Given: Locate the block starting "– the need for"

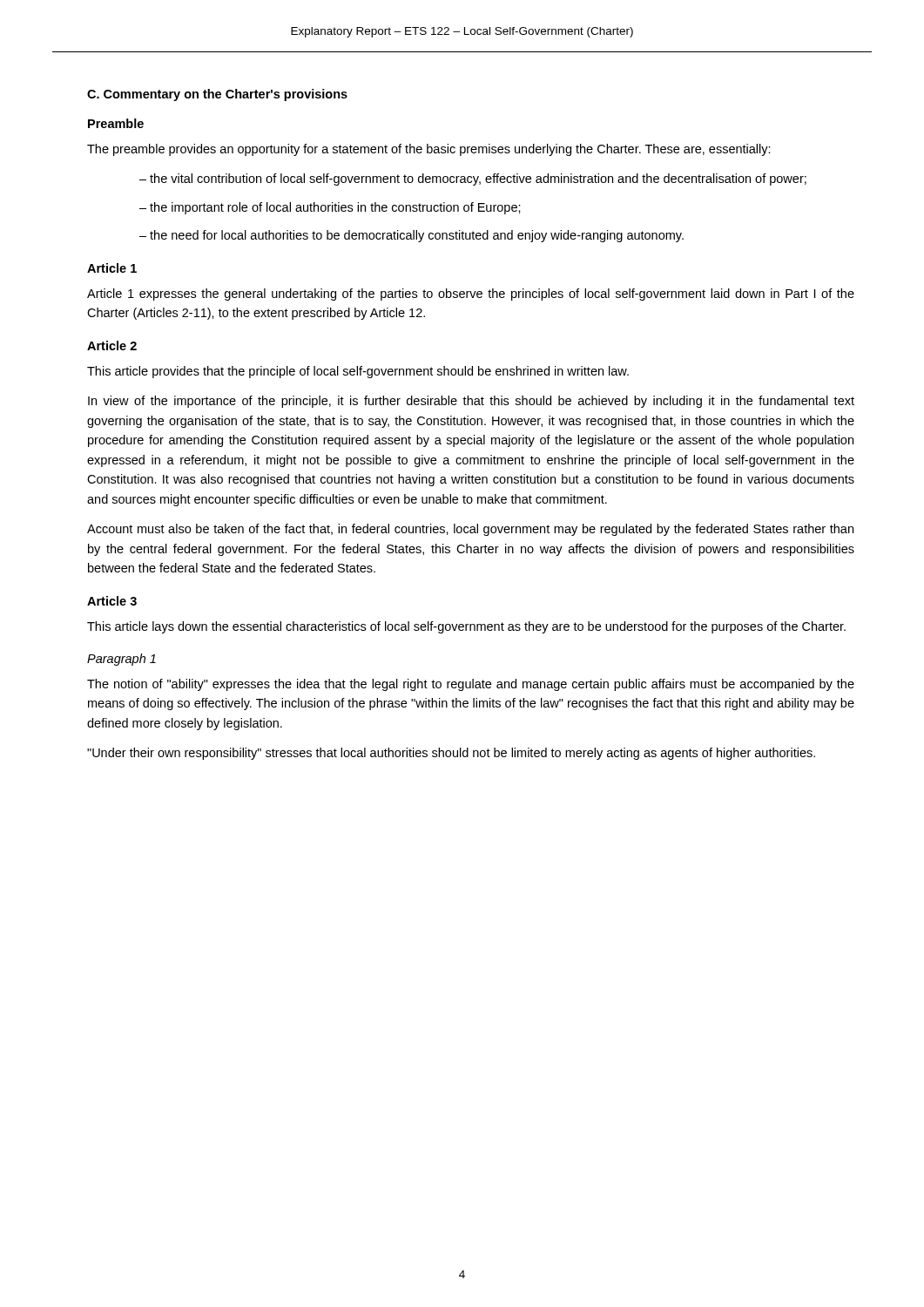Looking at the screenshot, I should (x=412, y=236).
